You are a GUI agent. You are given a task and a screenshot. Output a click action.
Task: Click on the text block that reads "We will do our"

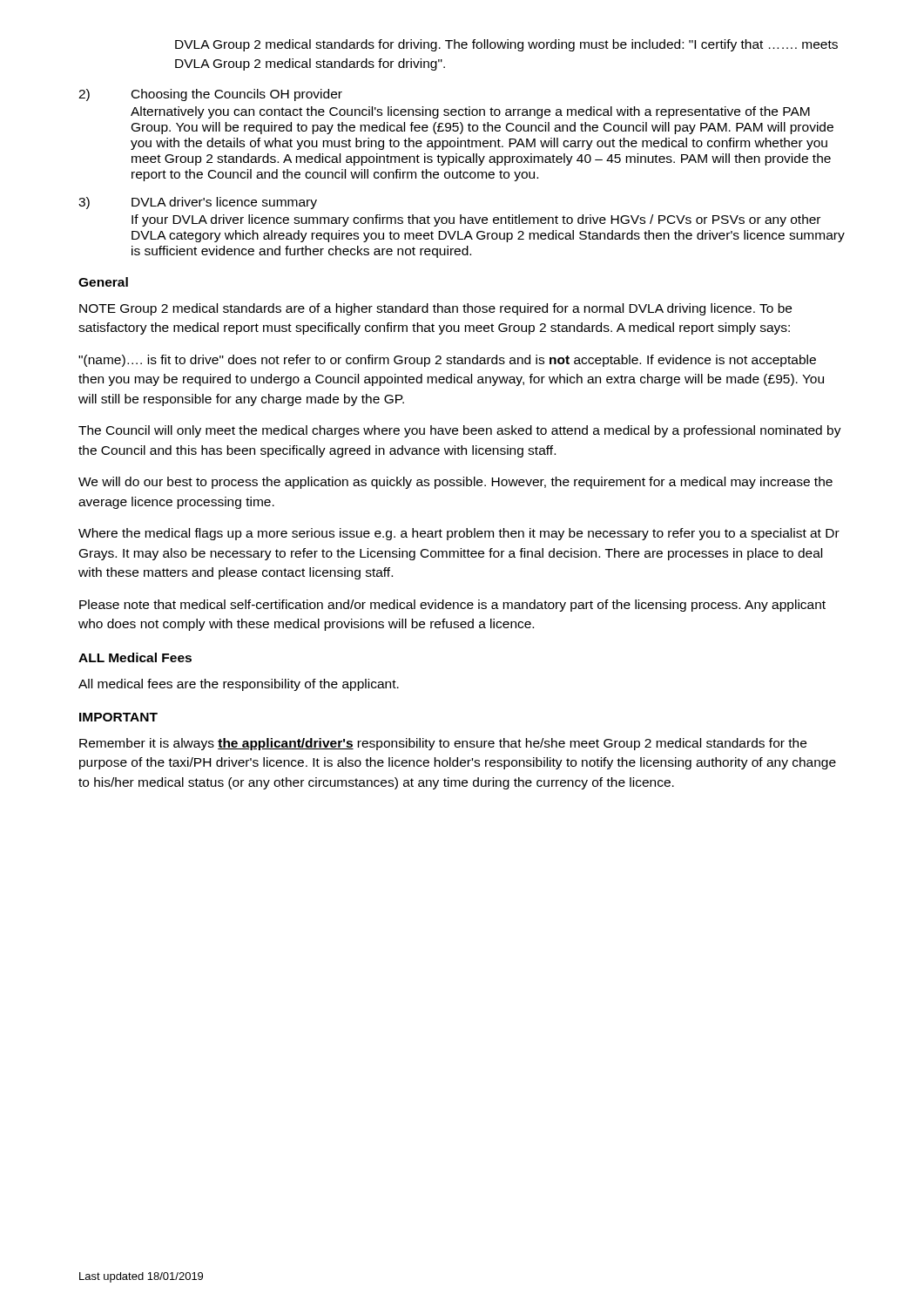pos(462,492)
